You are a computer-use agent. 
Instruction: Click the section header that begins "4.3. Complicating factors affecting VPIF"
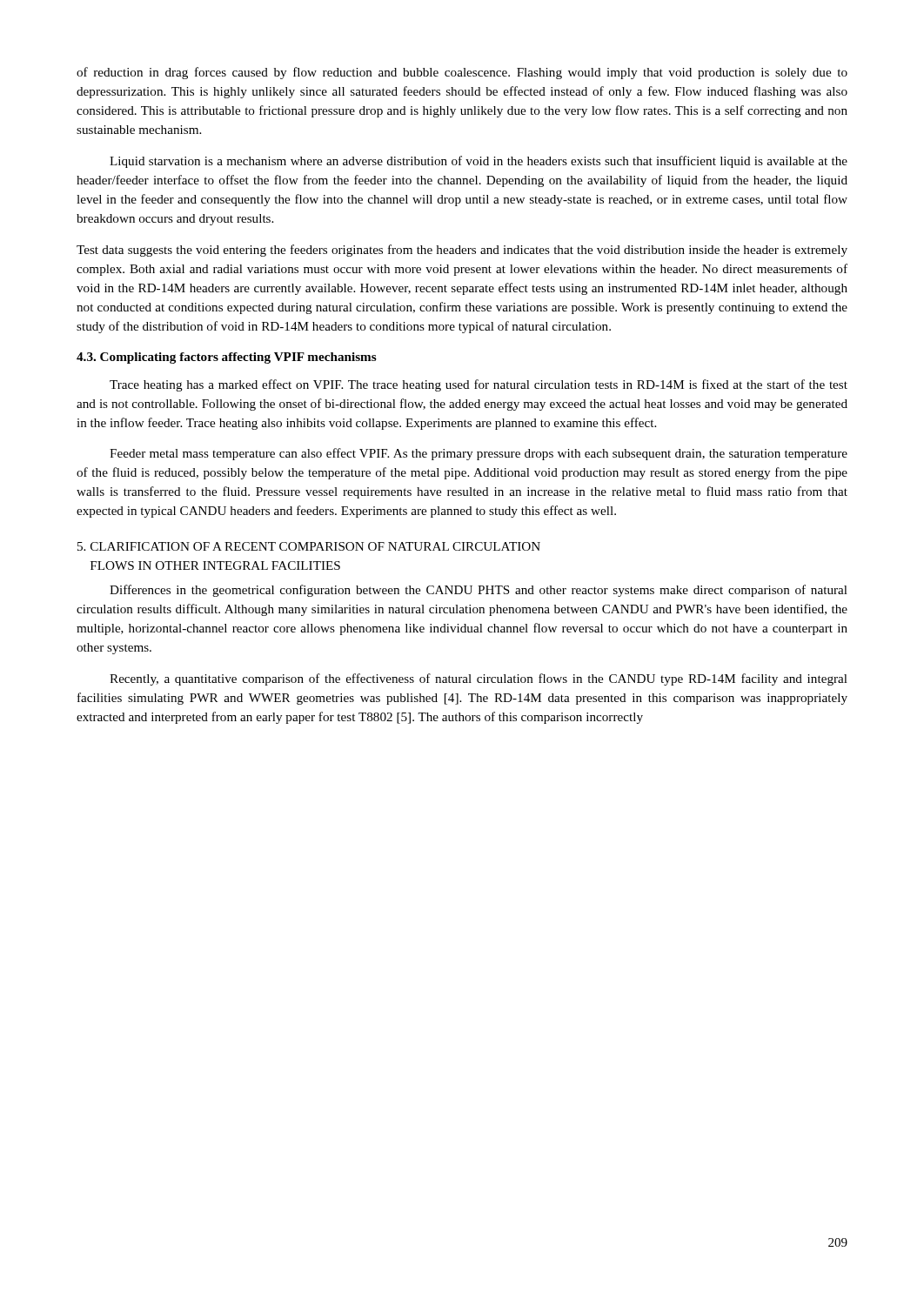227,358
